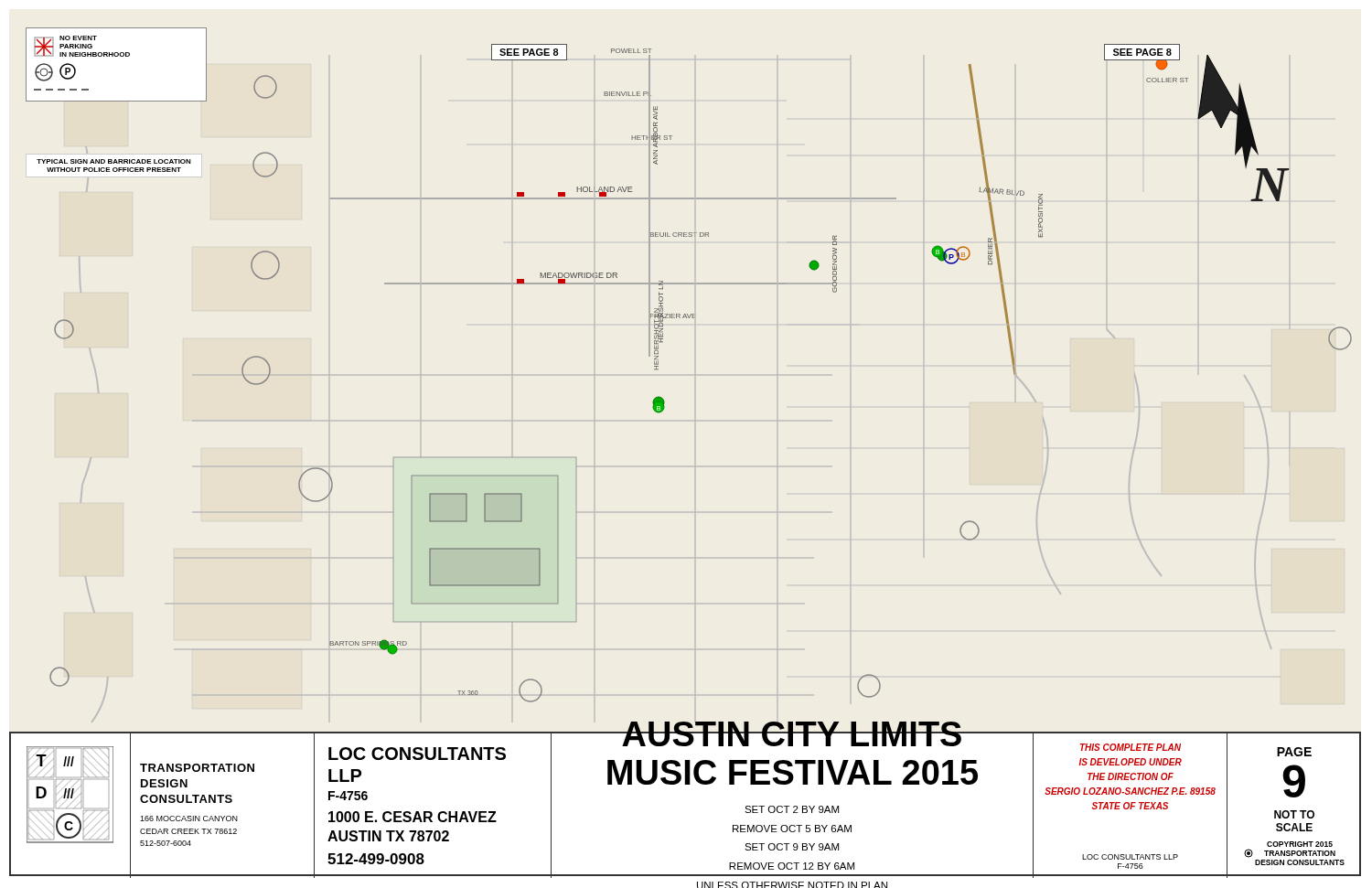Navigate to the block starting "THIS COMPLETE PLANIS DEVELOPED UNDERTHE DIRECTION"
Screen dimensions: 888x1372
tap(1130, 806)
